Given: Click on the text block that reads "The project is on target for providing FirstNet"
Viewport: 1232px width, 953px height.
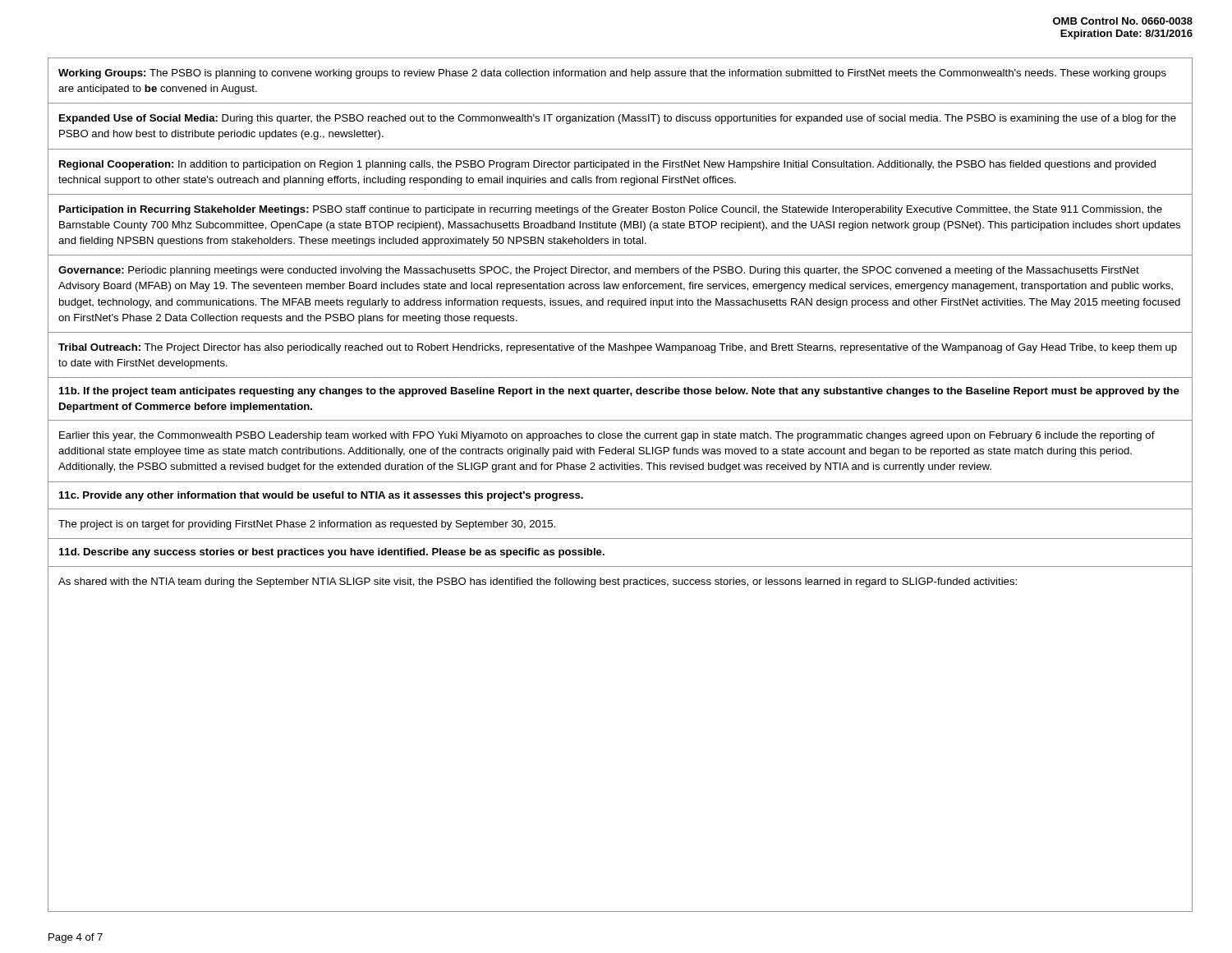Looking at the screenshot, I should pos(307,524).
